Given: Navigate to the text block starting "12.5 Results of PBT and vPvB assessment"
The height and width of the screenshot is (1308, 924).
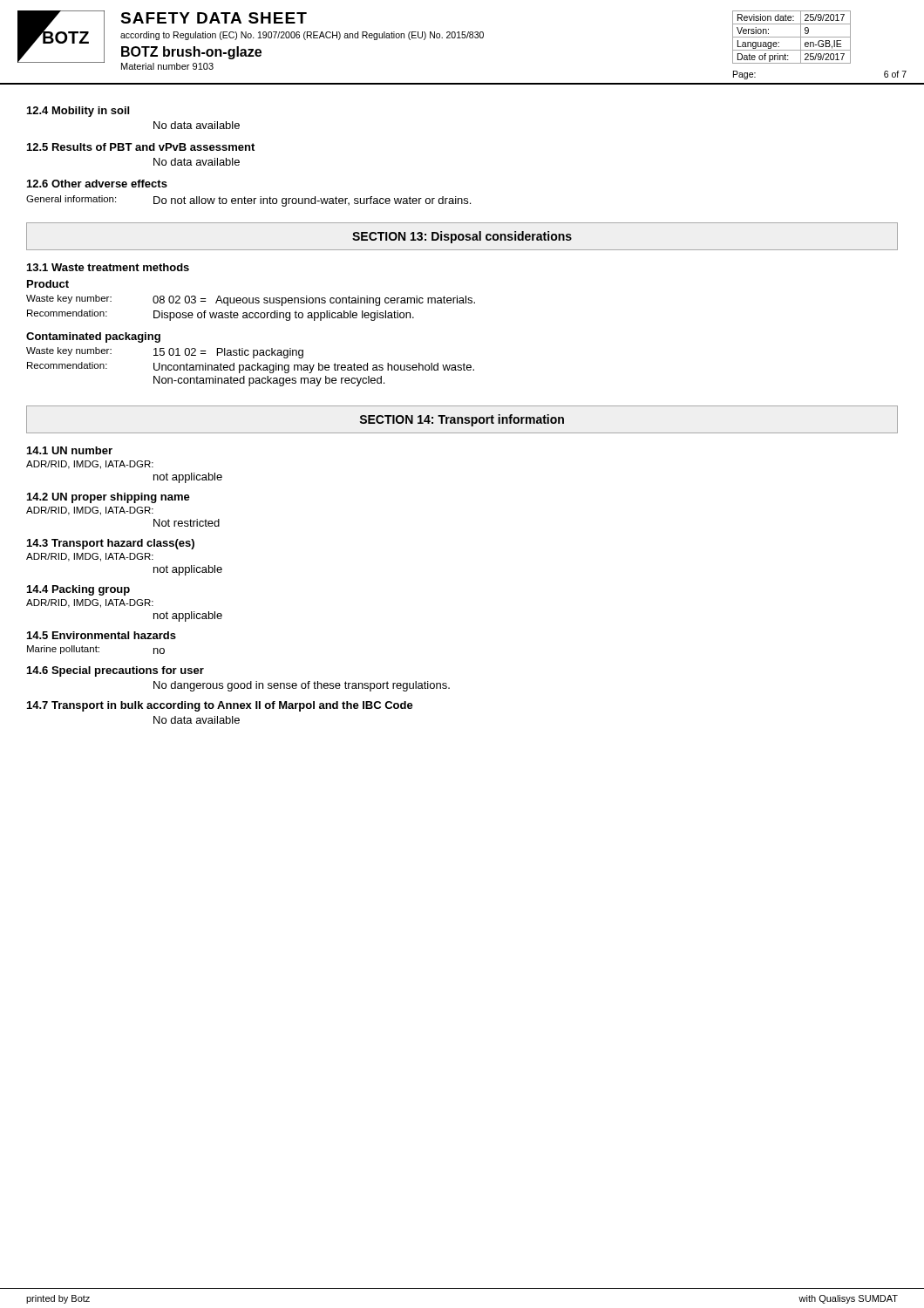Looking at the screenshot, I should point(140,147).
